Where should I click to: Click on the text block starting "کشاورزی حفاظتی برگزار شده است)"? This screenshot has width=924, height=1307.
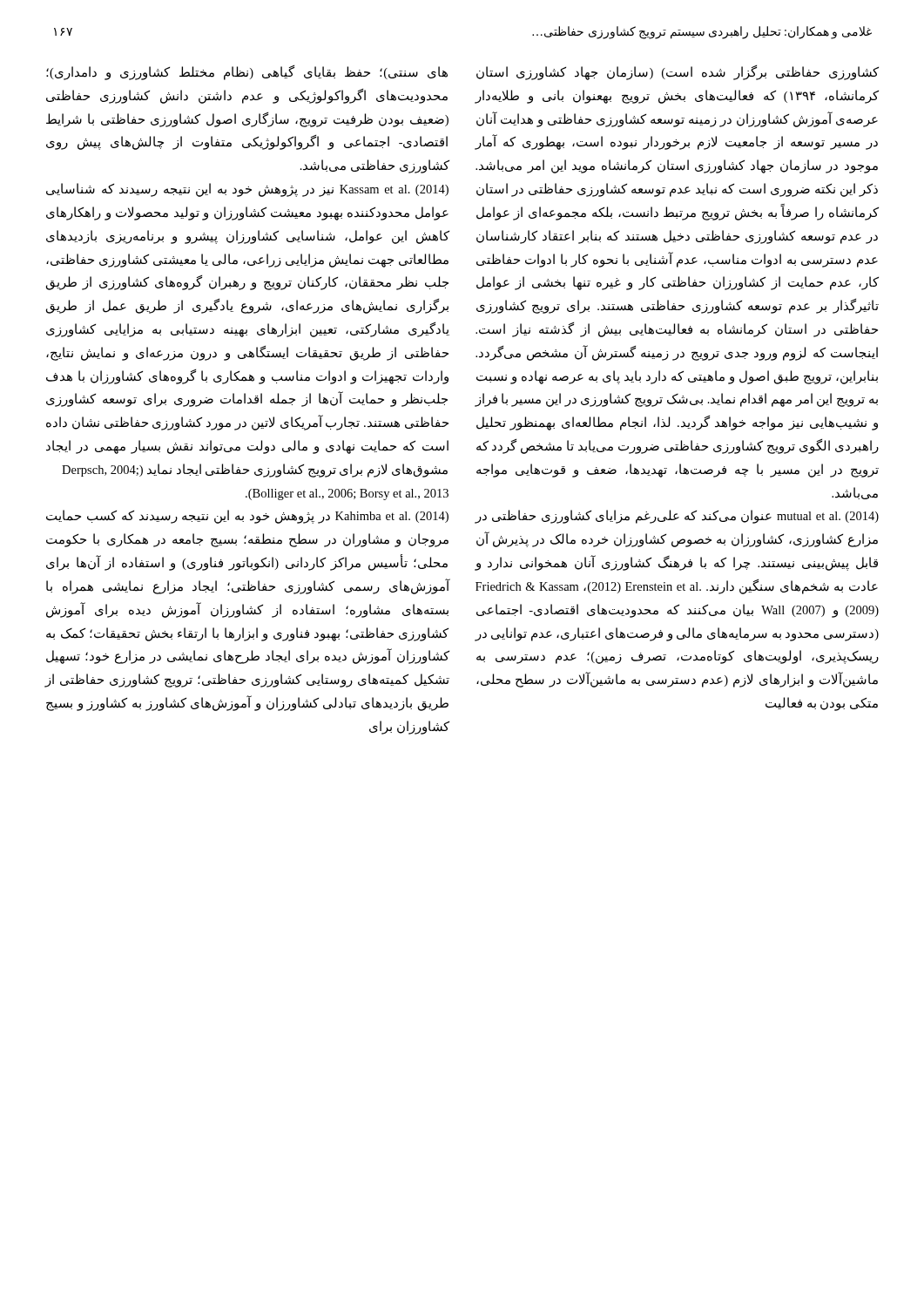677,388
